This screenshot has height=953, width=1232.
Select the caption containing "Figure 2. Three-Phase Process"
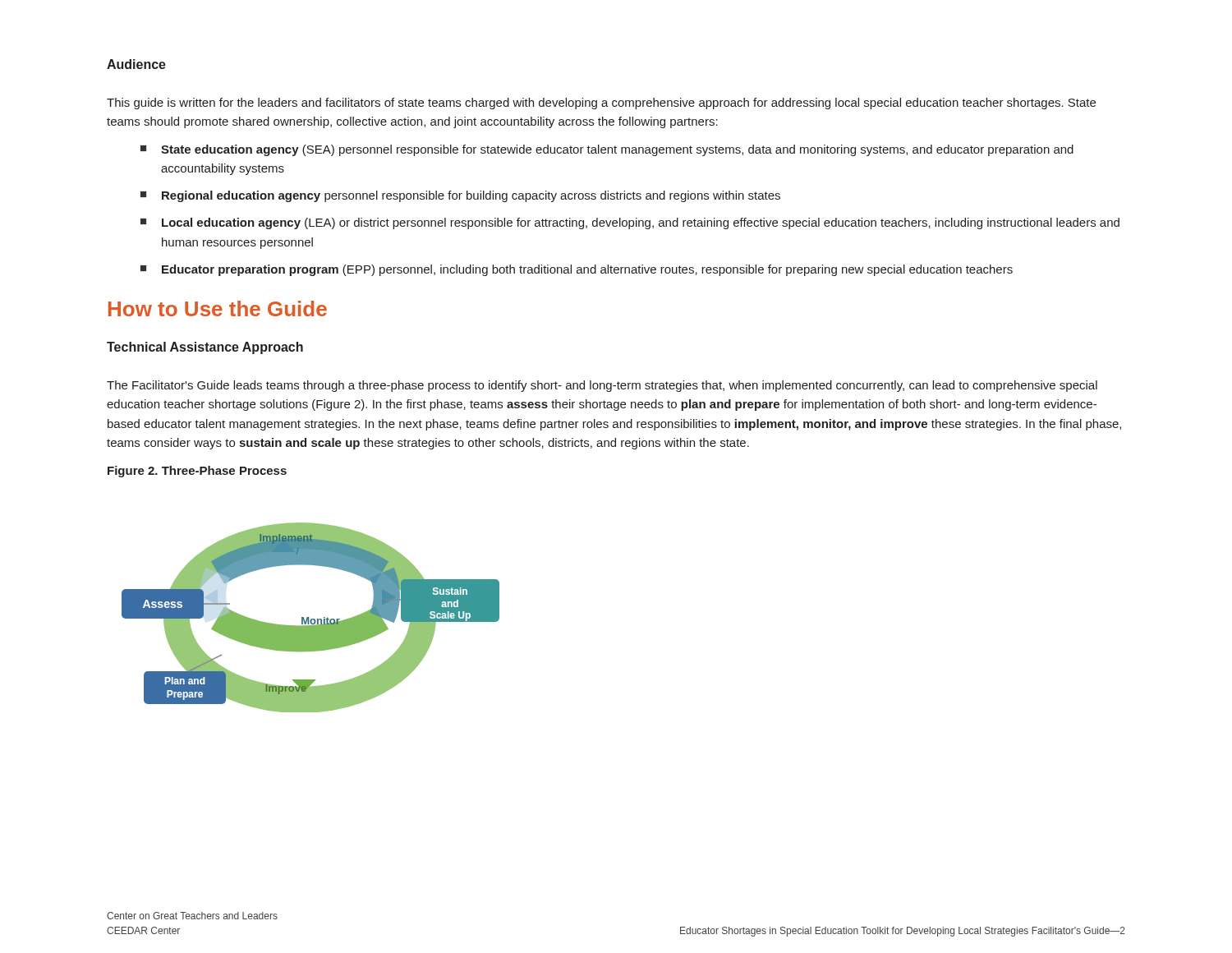197,472
